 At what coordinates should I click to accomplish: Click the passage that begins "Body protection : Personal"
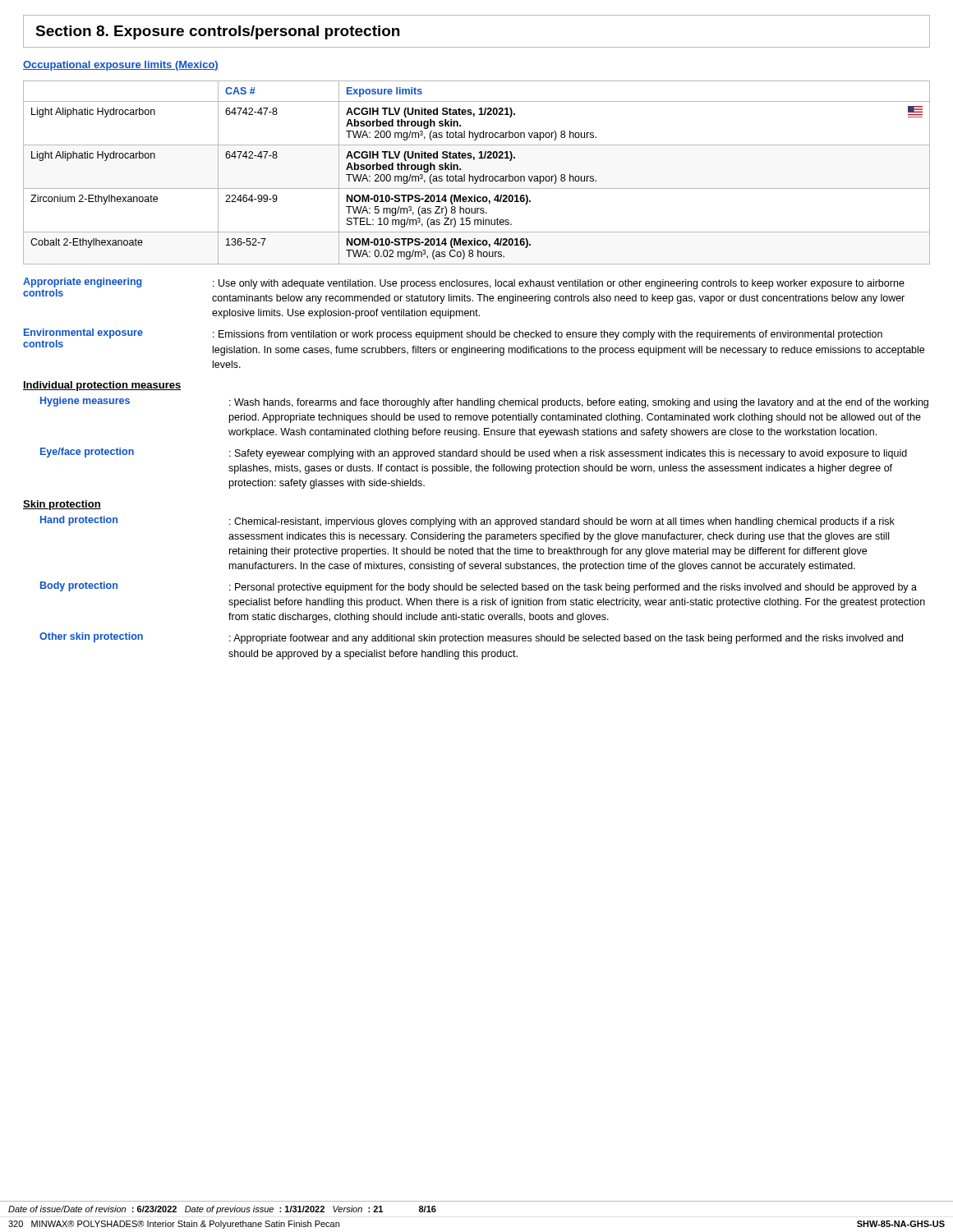click(x=476, y=602)
